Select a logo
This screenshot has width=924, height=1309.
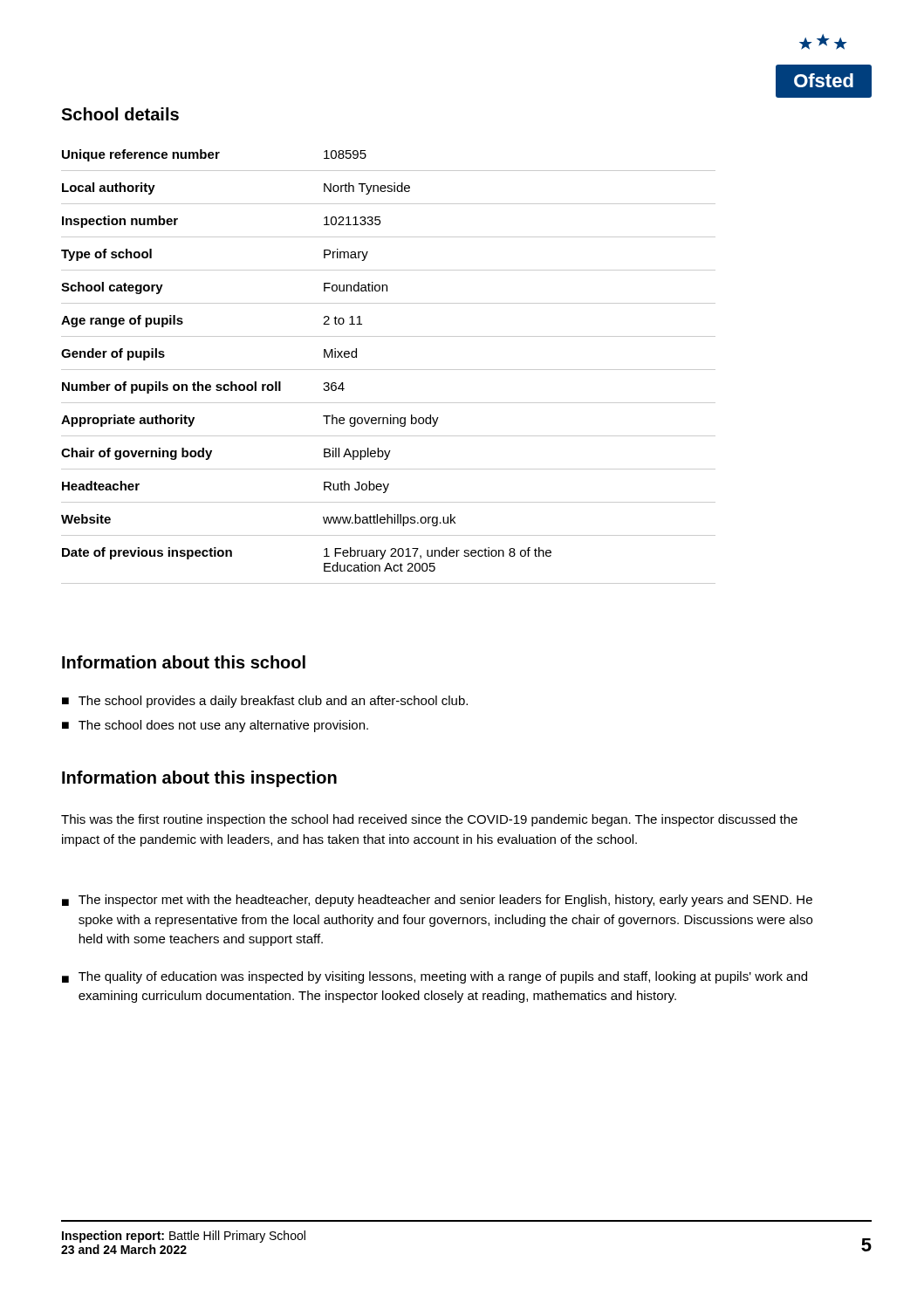click(x=824, y=68)
